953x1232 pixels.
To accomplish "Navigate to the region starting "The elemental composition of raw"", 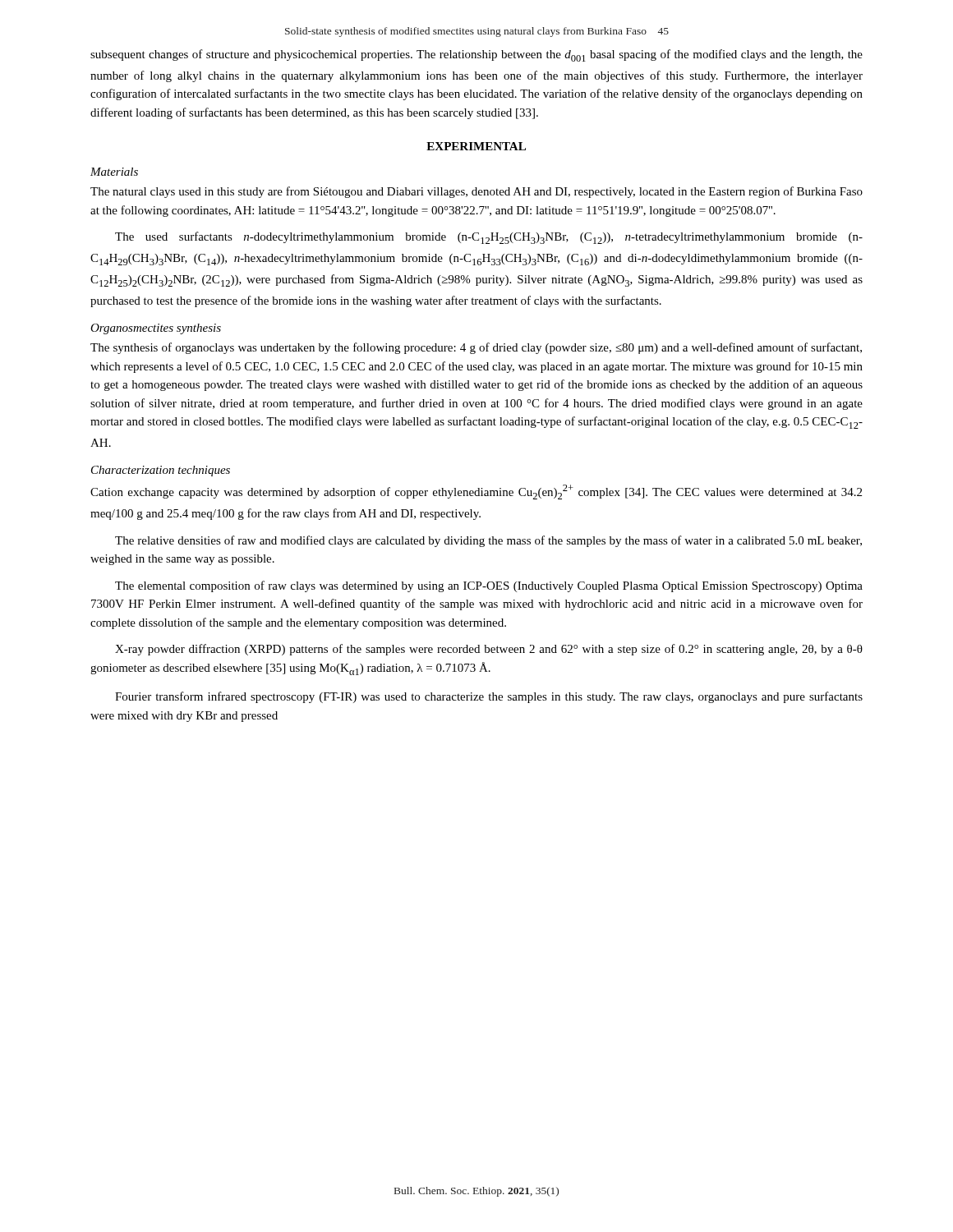I will (476, 604).
